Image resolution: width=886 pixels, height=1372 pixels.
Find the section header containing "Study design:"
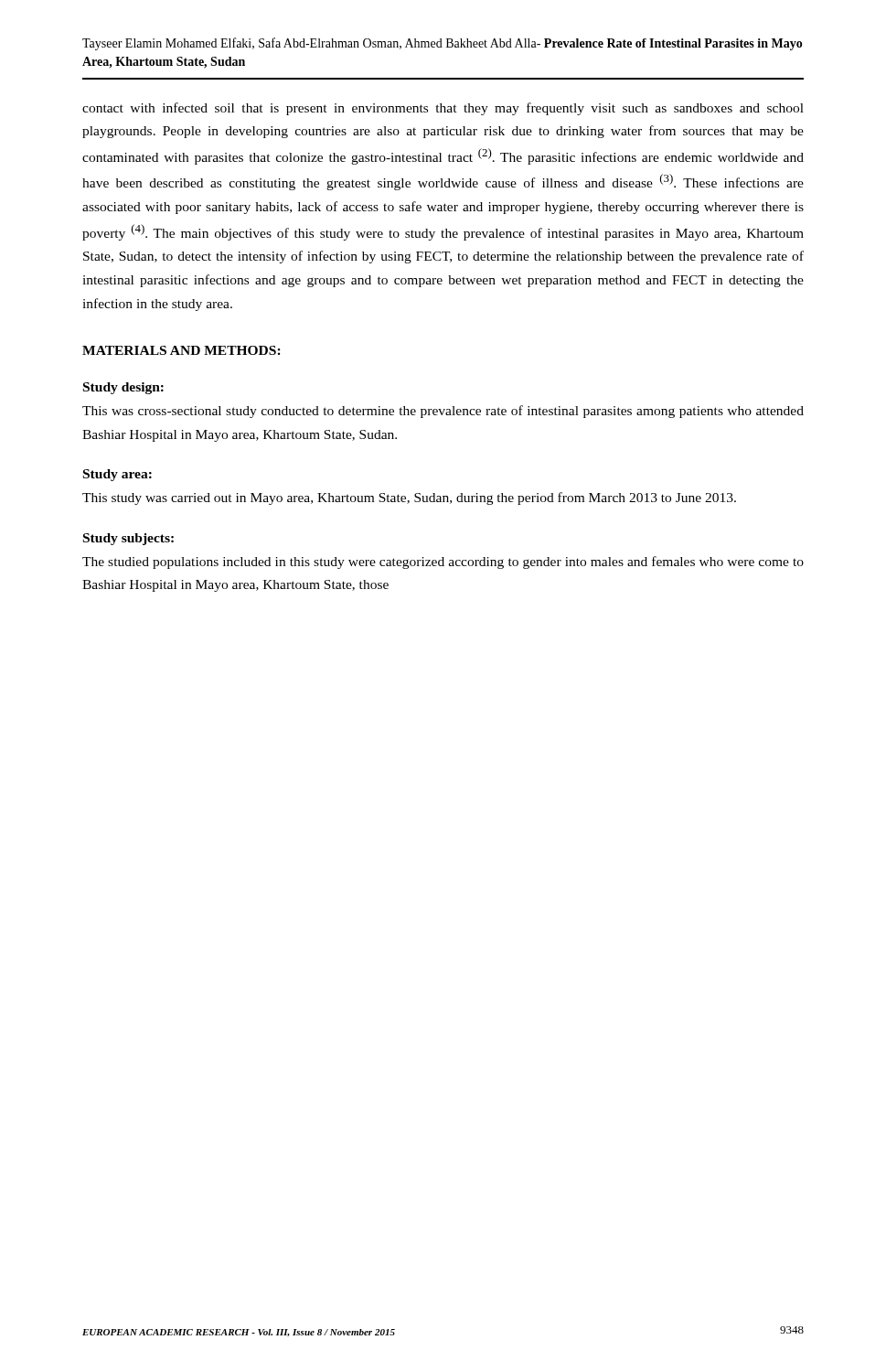[x=123, y=387]
